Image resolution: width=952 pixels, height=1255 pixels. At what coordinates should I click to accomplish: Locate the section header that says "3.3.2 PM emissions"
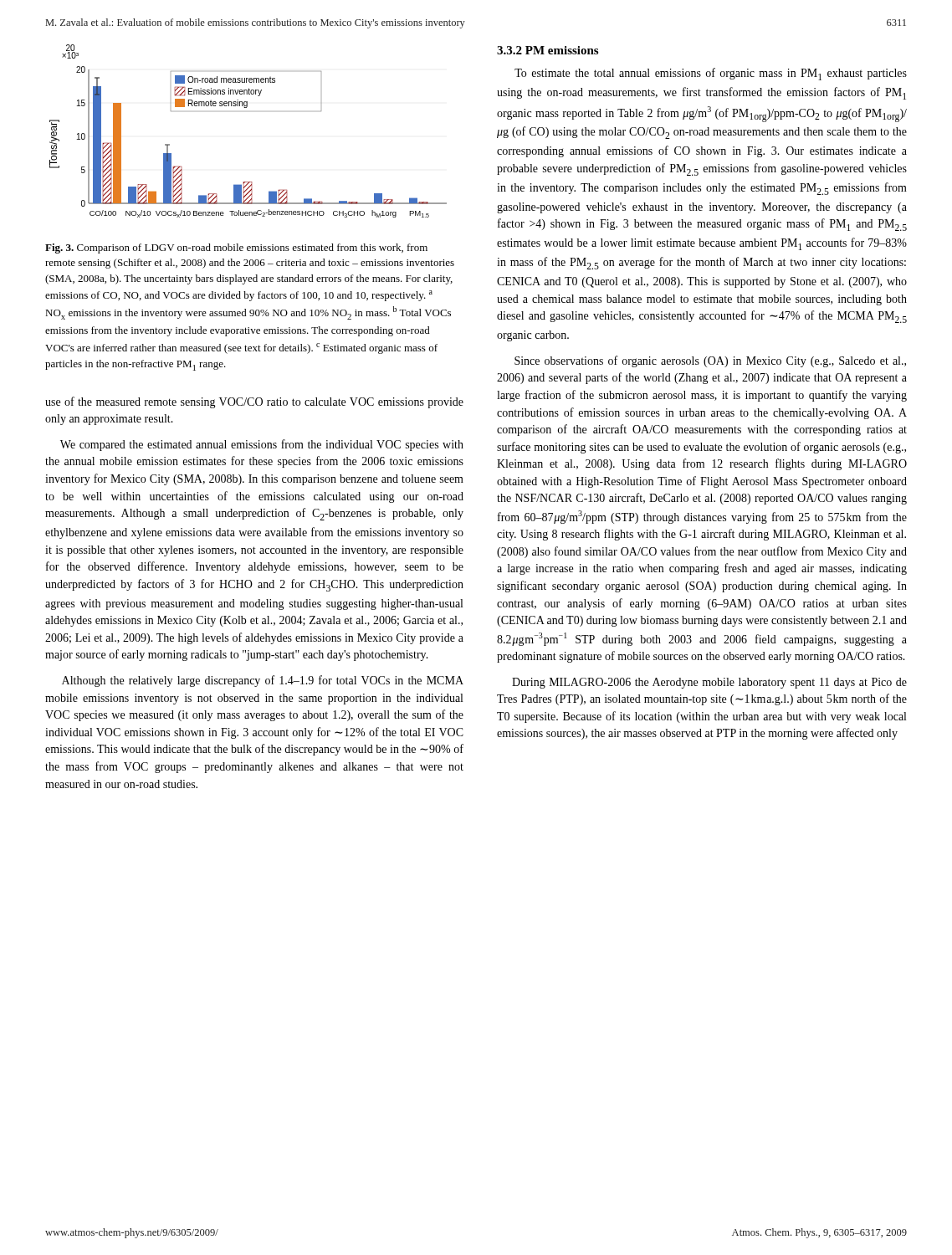pyautogui.click(x=548, y=50)
